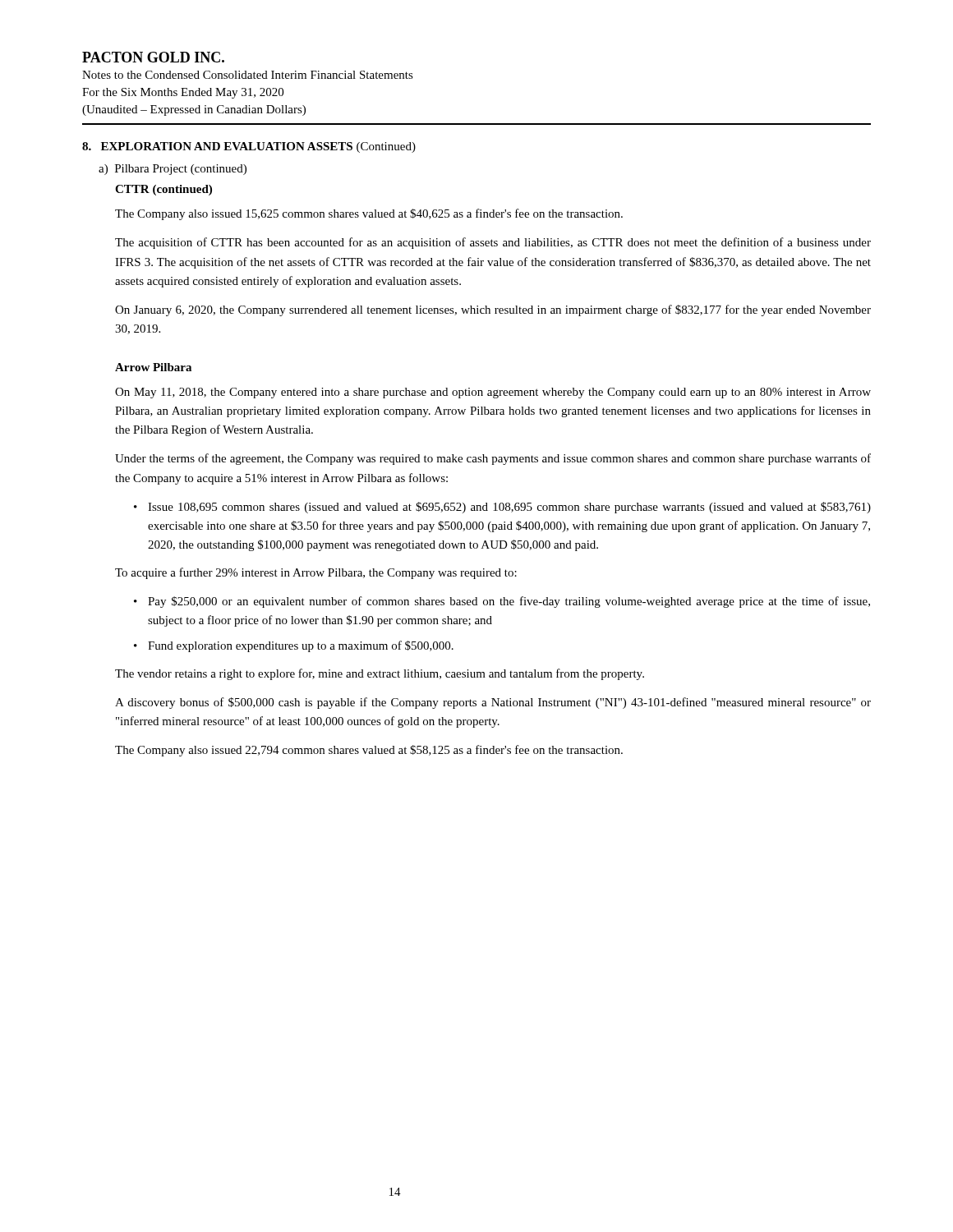Image resolution: width=953 pixels, height=1232 pixels.
Task: Find the passage starting "The acquisition of"
Action: [493, 262]
